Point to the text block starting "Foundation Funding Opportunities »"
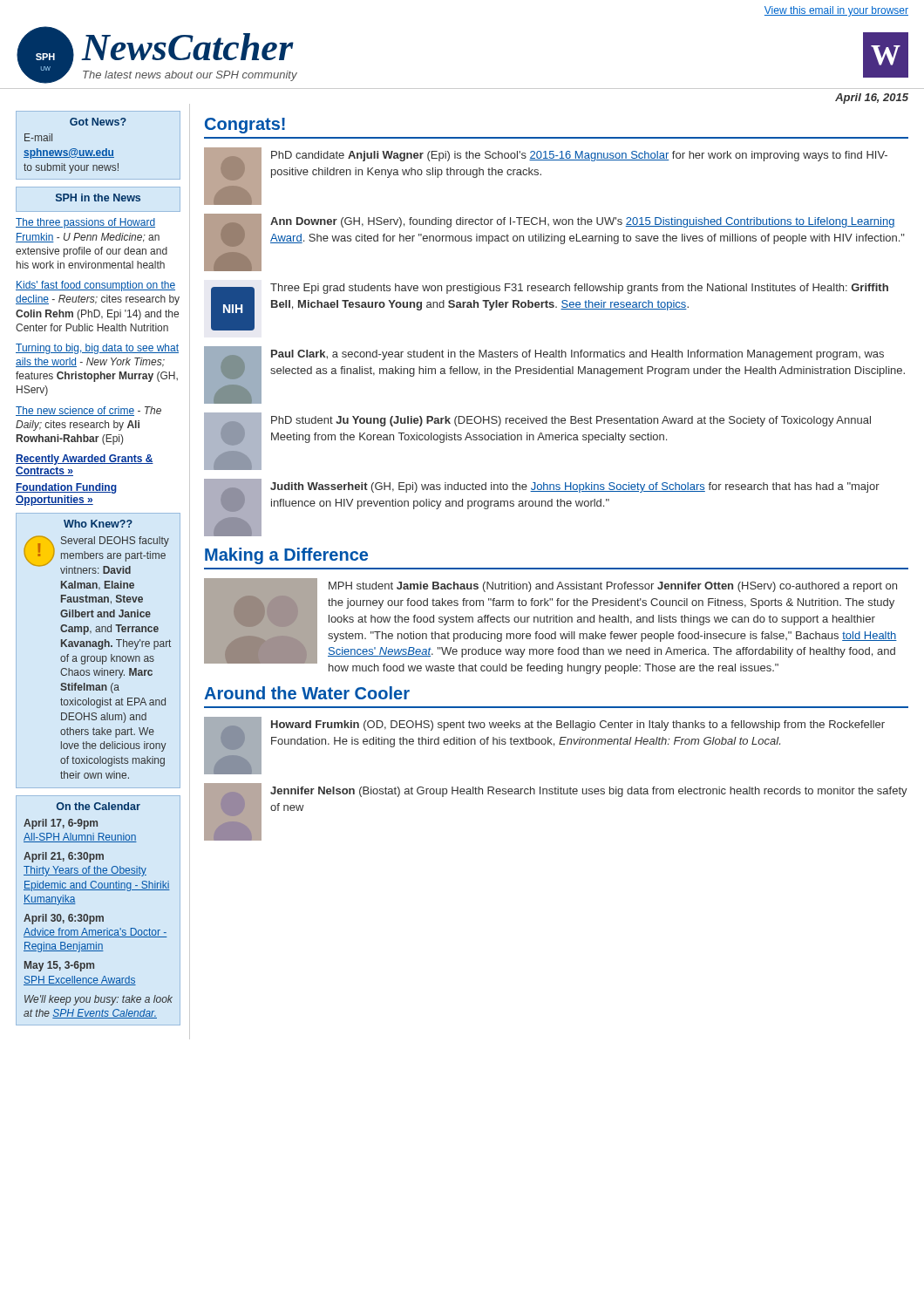Screen dimensions: 1308x924 coord(66,494)
